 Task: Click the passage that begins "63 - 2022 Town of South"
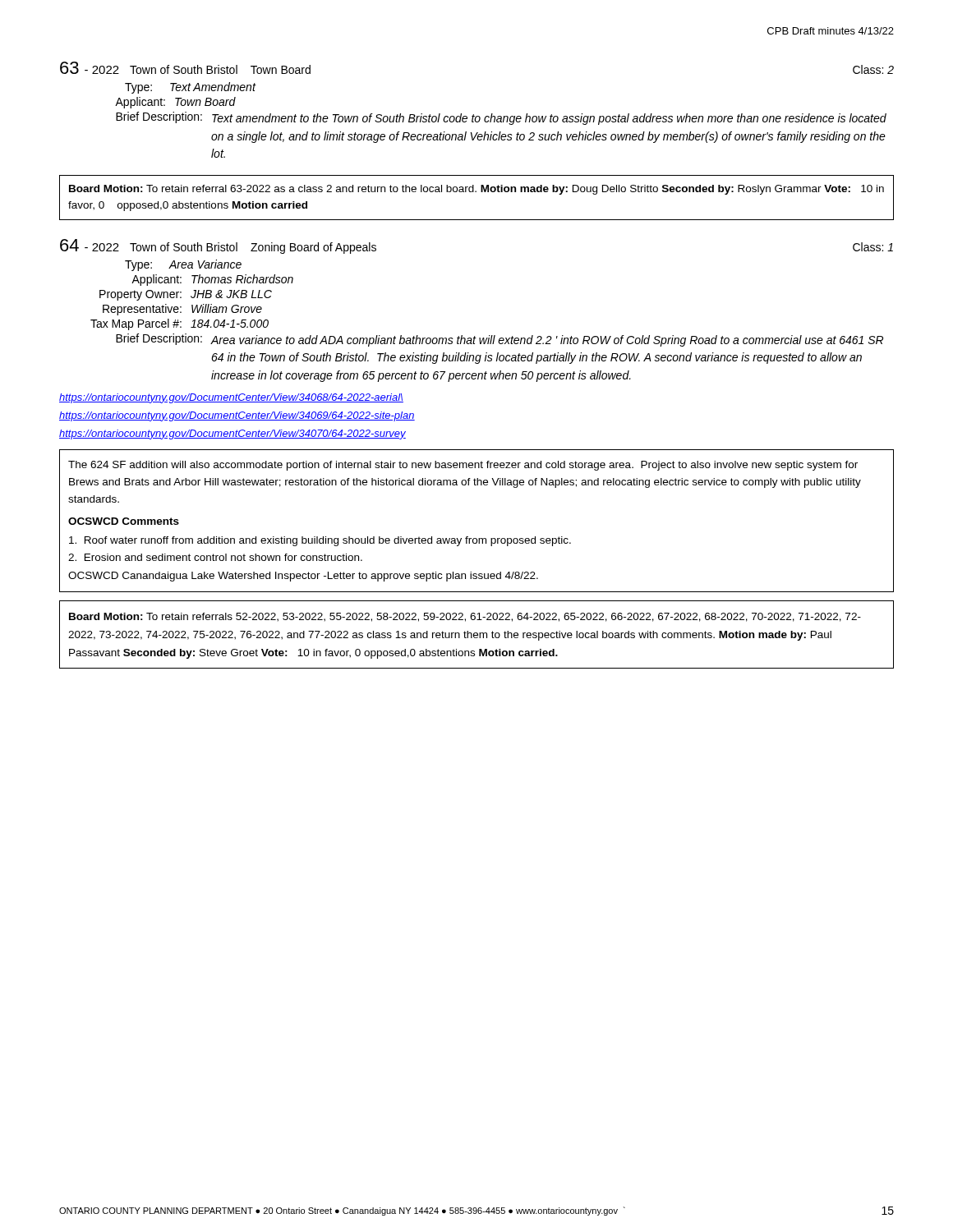point(476,111)
